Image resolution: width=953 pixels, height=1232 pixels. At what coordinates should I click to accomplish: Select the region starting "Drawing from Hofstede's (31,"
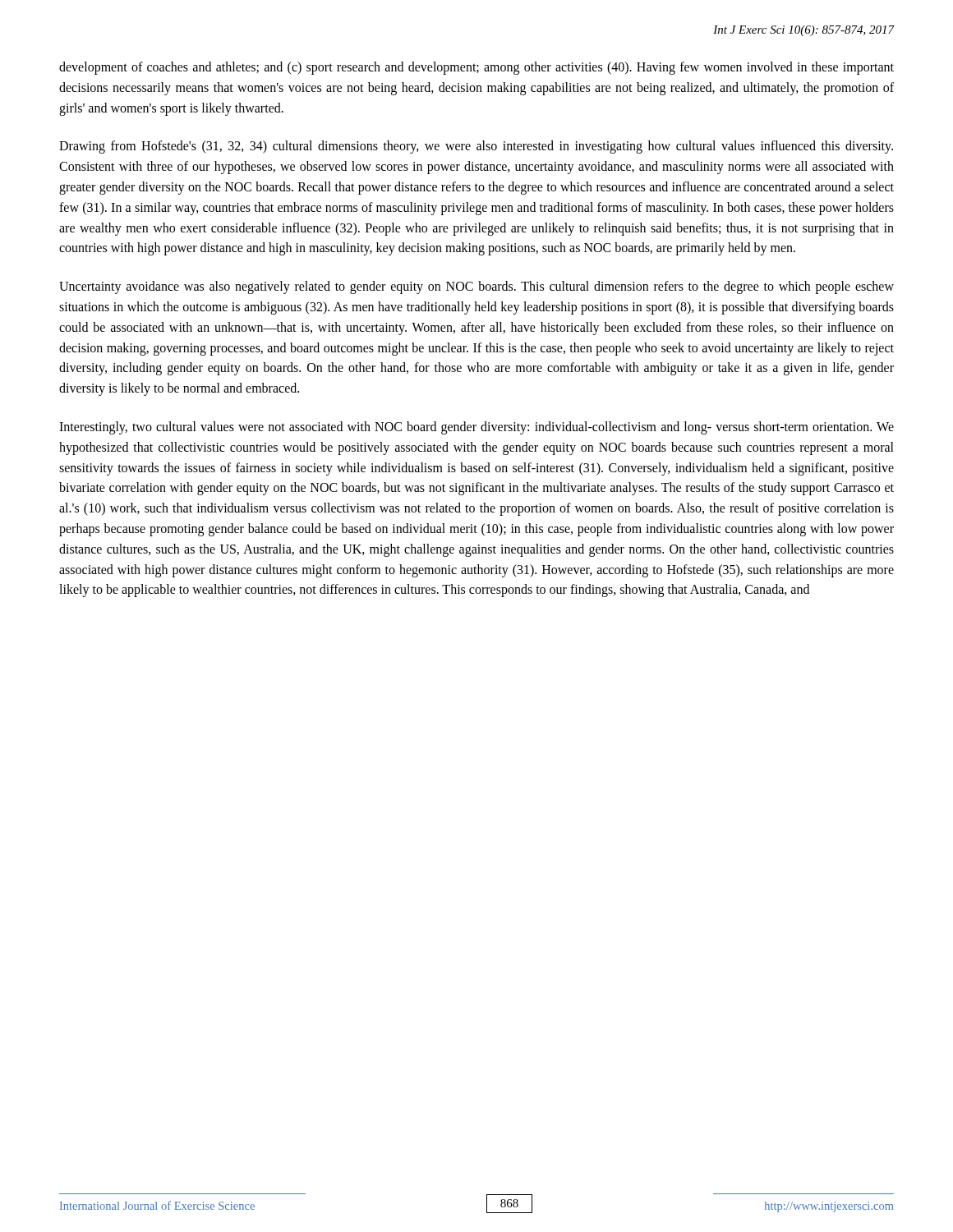tap(476, 197)
